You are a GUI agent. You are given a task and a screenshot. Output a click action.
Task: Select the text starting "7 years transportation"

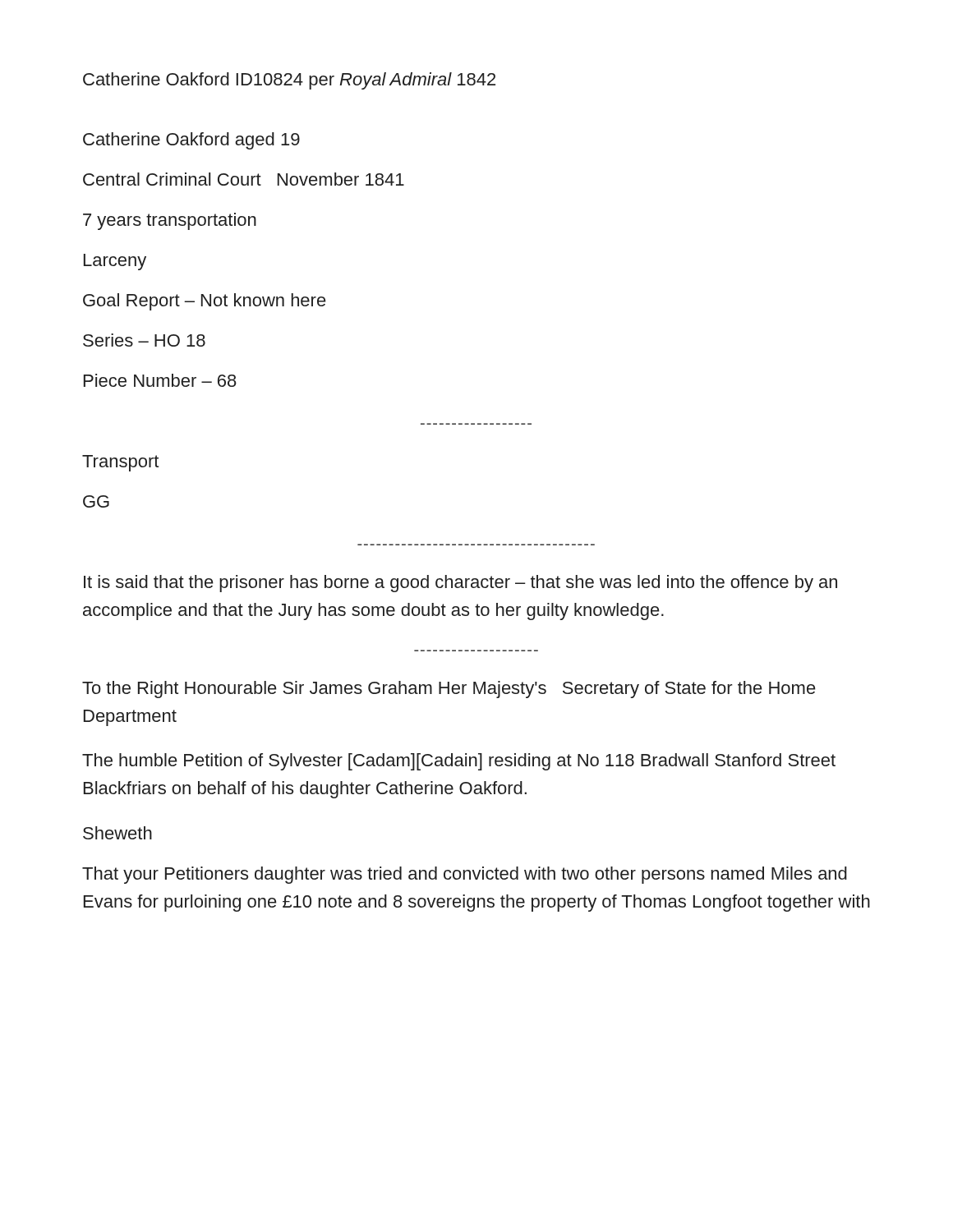click(170, 220)
